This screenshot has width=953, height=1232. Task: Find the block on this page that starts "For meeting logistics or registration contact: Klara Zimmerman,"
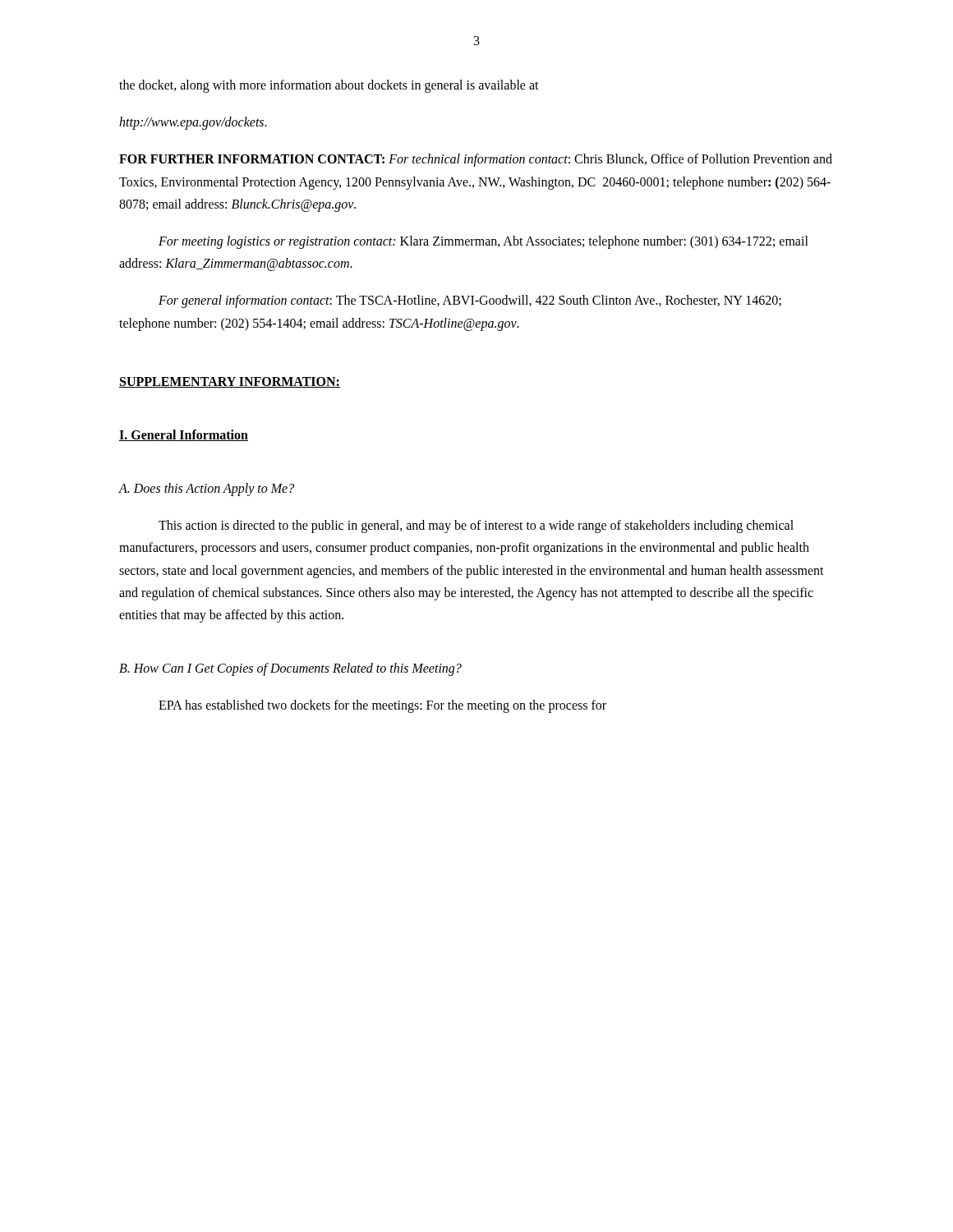tap(464, 252)
